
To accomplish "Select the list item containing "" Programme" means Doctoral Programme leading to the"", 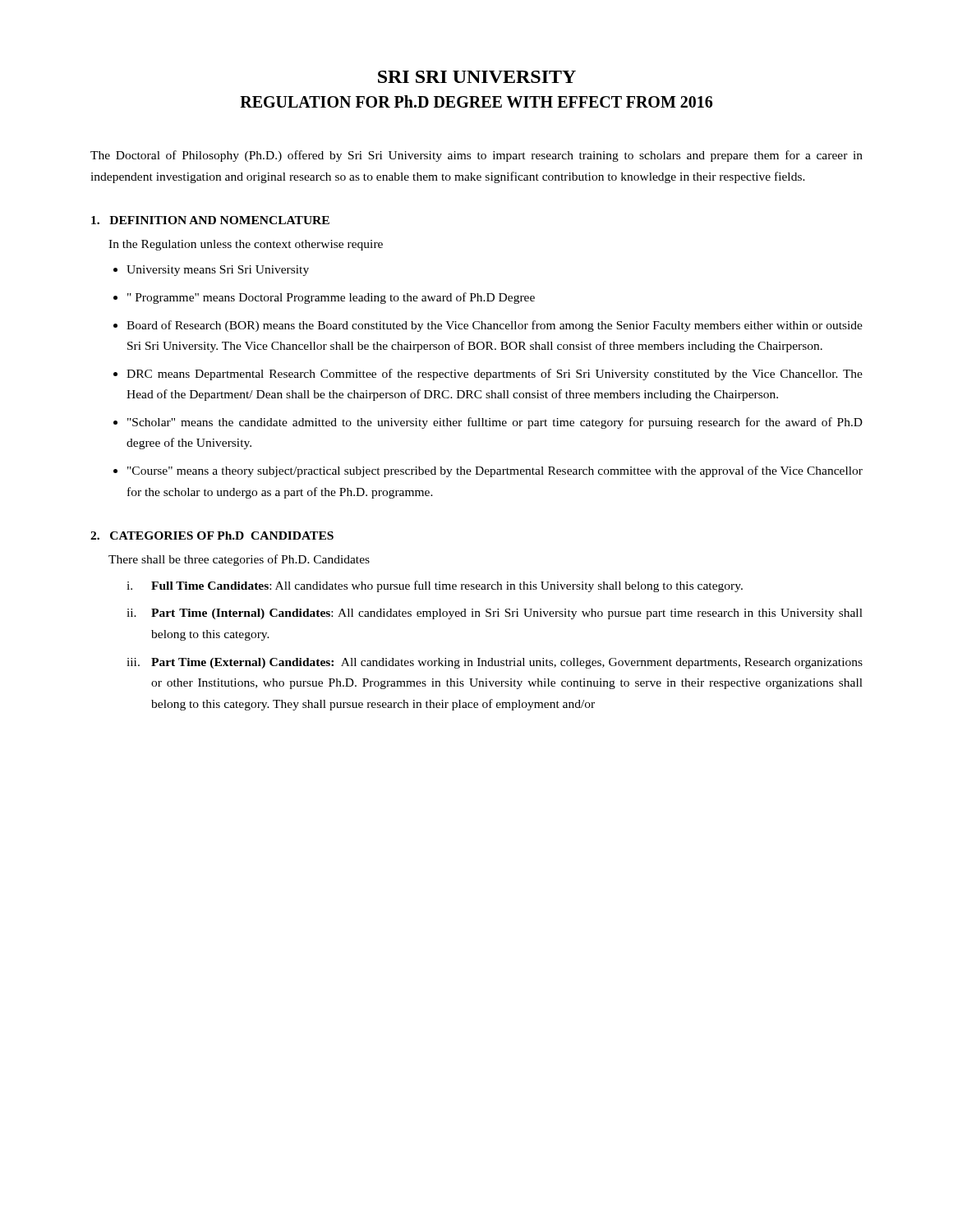I will click(x=331, y=297).
